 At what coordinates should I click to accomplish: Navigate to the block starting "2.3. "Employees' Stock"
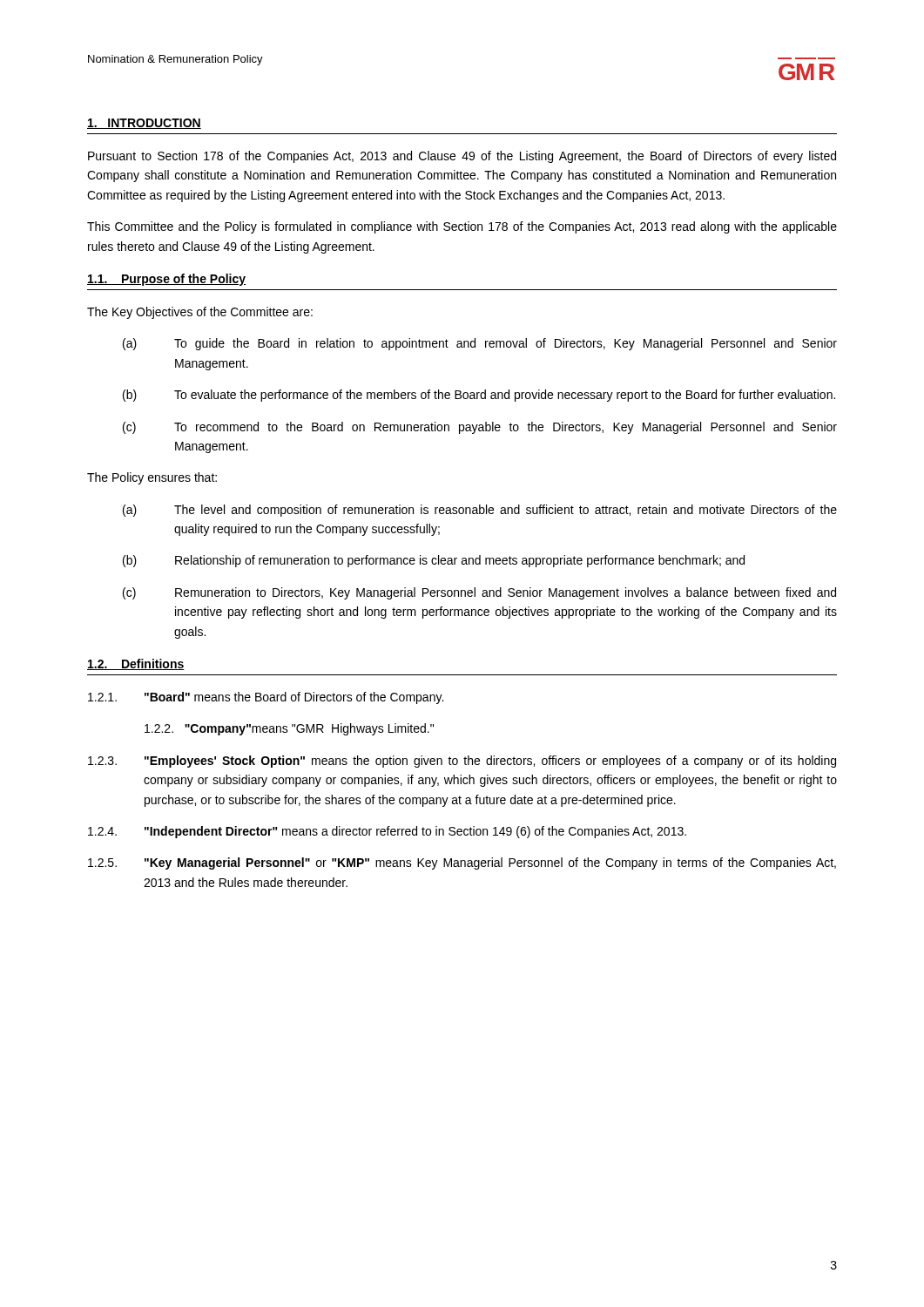(462, 780)
